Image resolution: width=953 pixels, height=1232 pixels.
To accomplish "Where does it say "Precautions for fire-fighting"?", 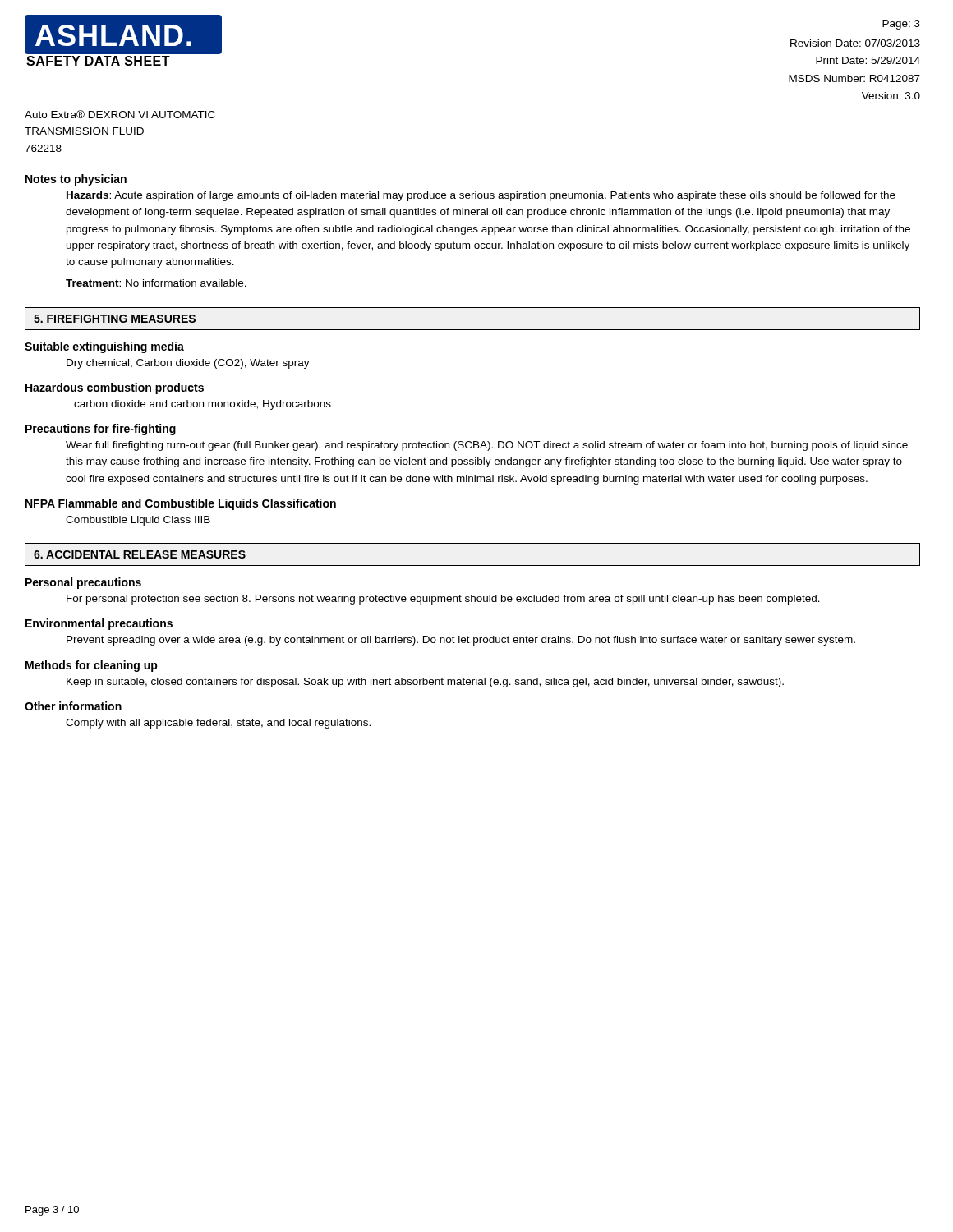I will coord(100,429).
